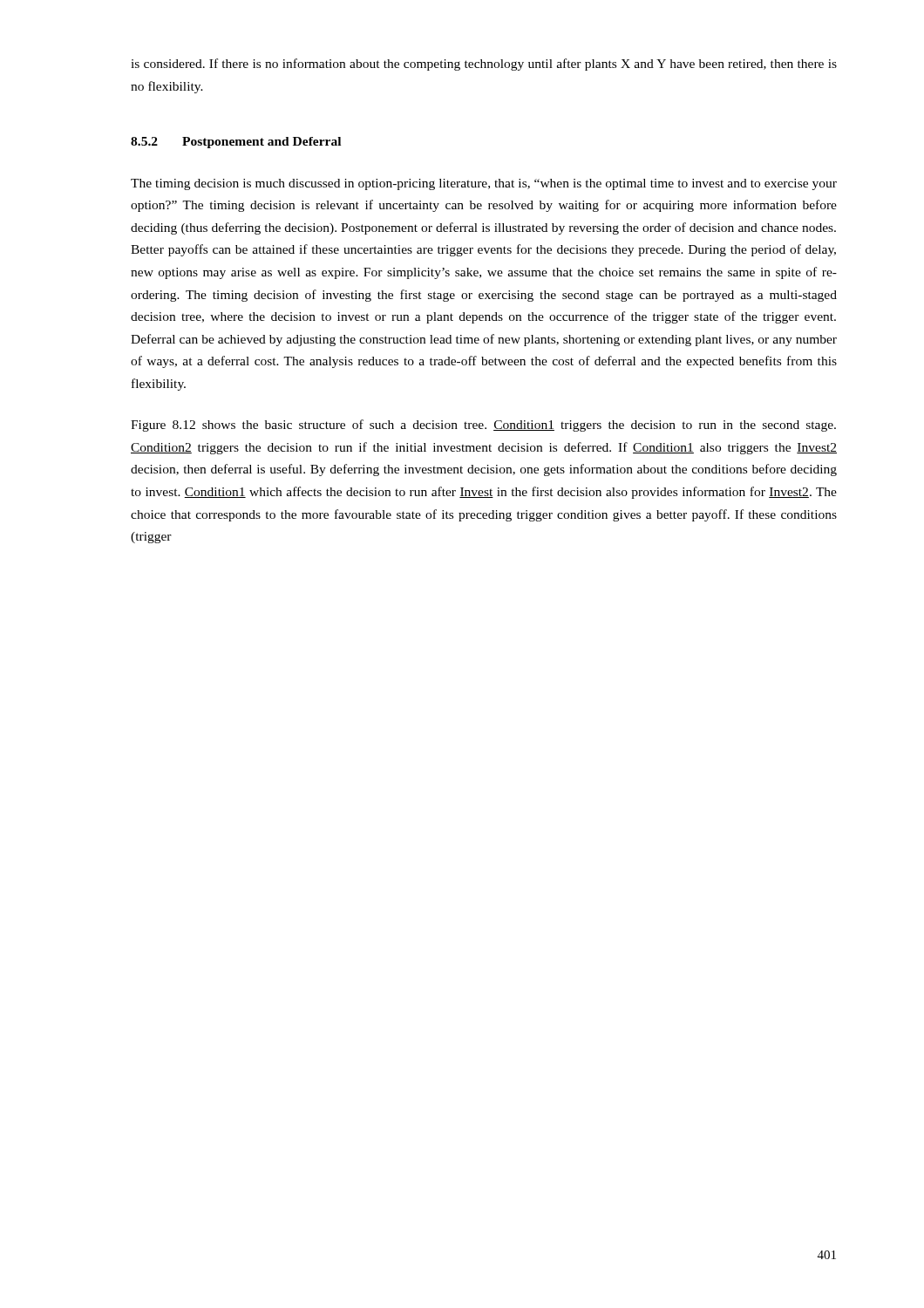The image size is (924, 1308).
Task: Locate the block of text that opens with "Figure 8.12 shows the basic"
Action: point(484,480)
